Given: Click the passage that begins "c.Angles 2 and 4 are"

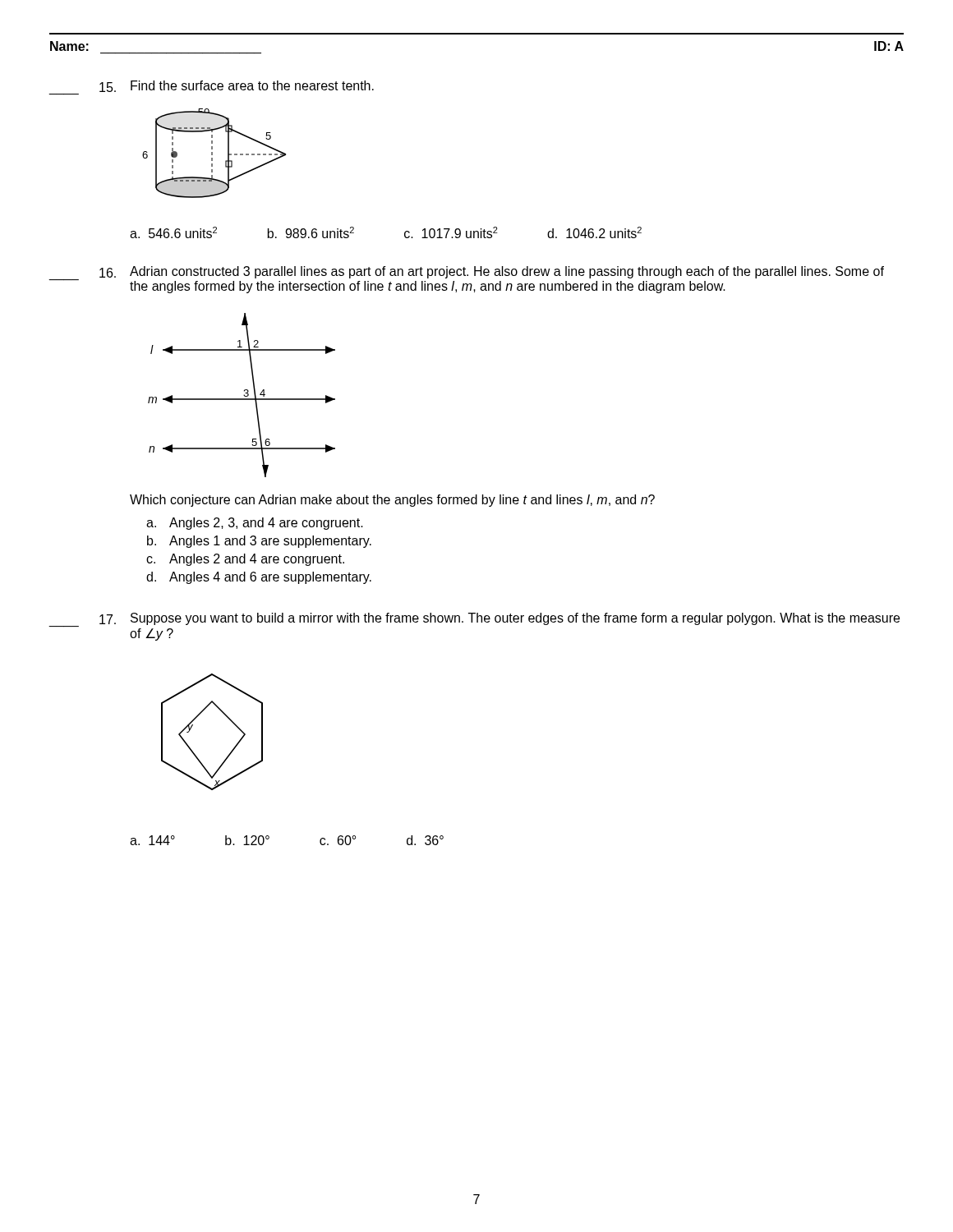Looking at the screenshot, I should pos(246,560).
